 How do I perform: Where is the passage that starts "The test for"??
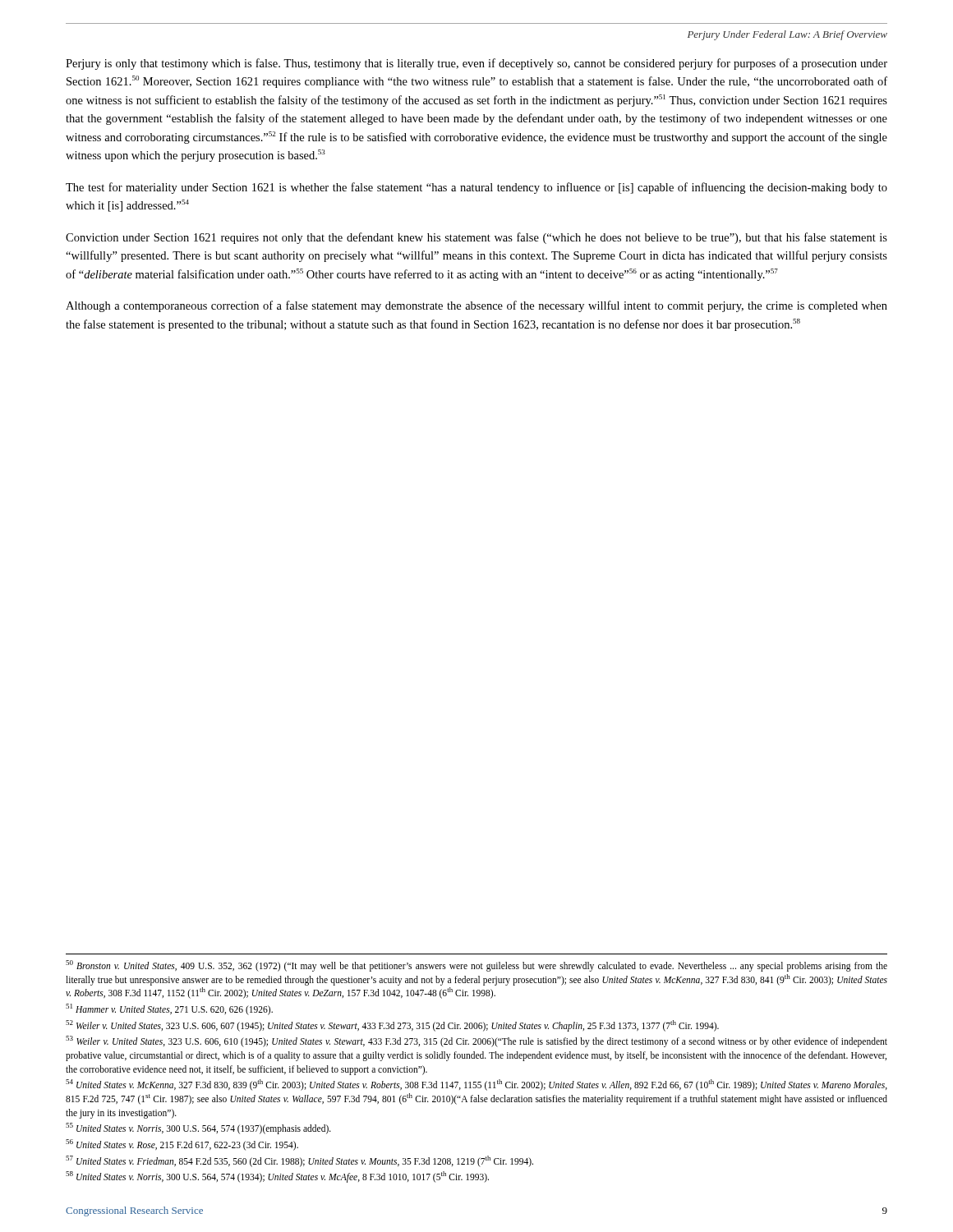(x=476, y=196)
